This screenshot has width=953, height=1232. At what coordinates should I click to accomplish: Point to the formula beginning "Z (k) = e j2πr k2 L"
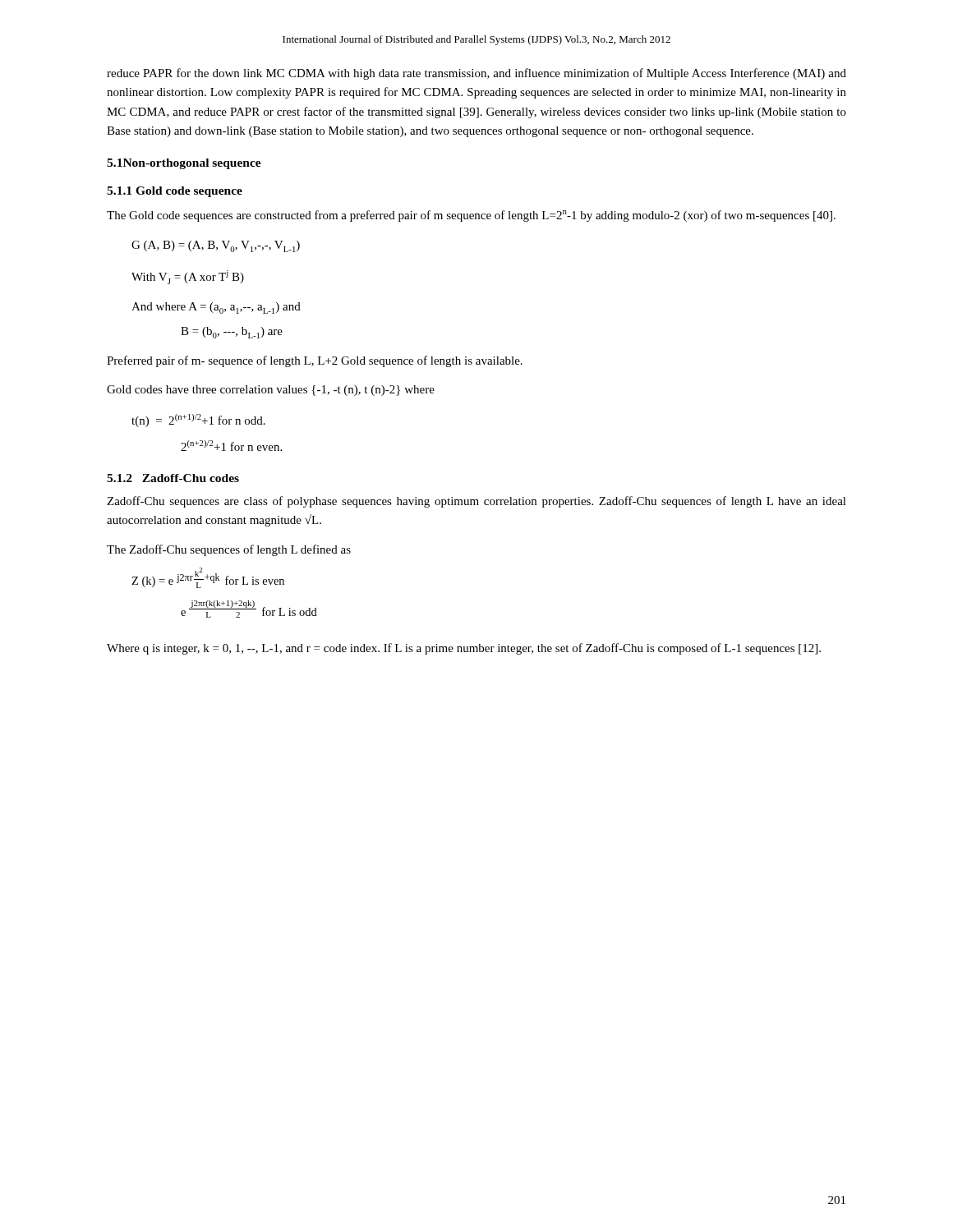click(x=208, y=578)
